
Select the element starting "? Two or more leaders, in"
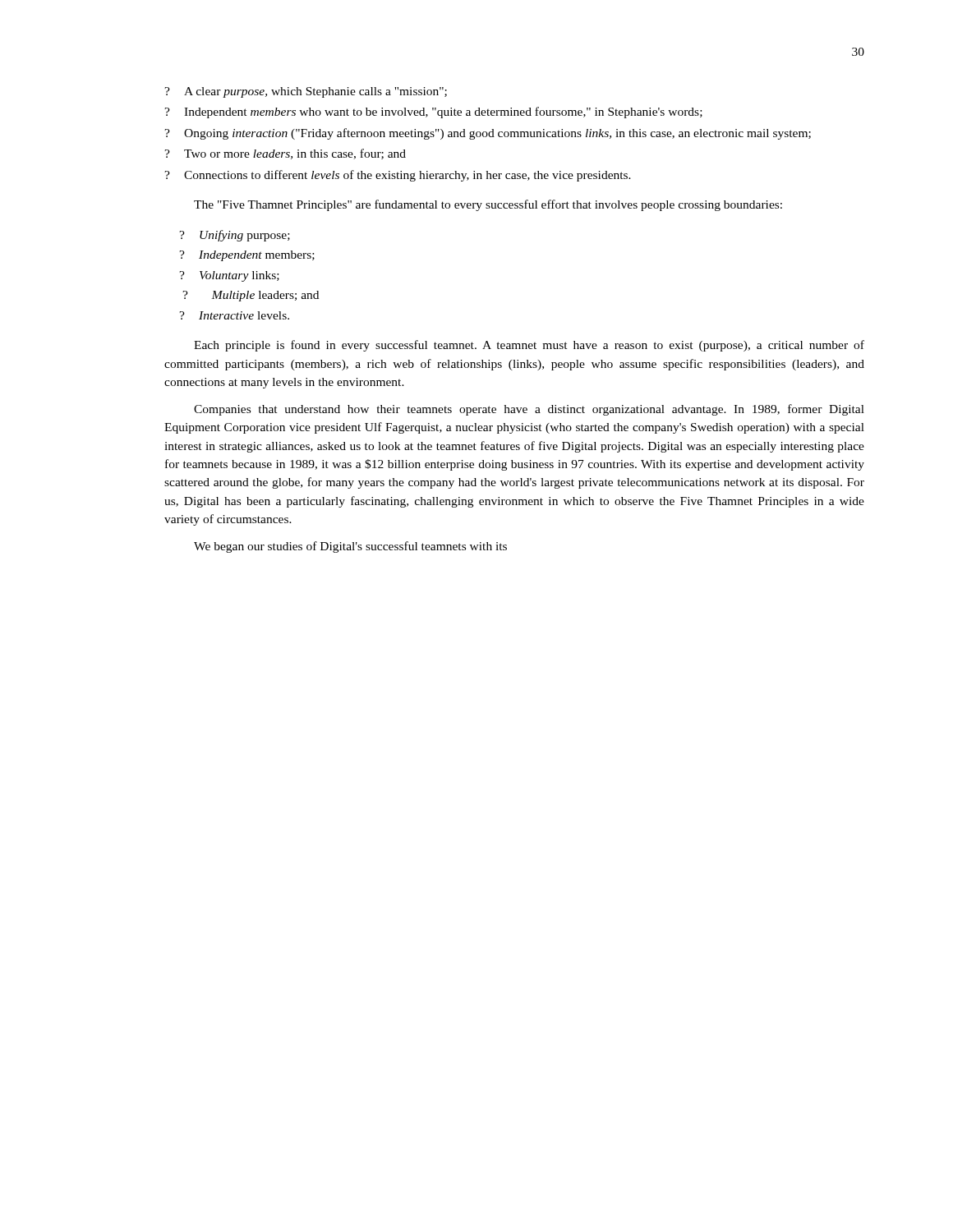pyautogui.click(x=285, y=154)
